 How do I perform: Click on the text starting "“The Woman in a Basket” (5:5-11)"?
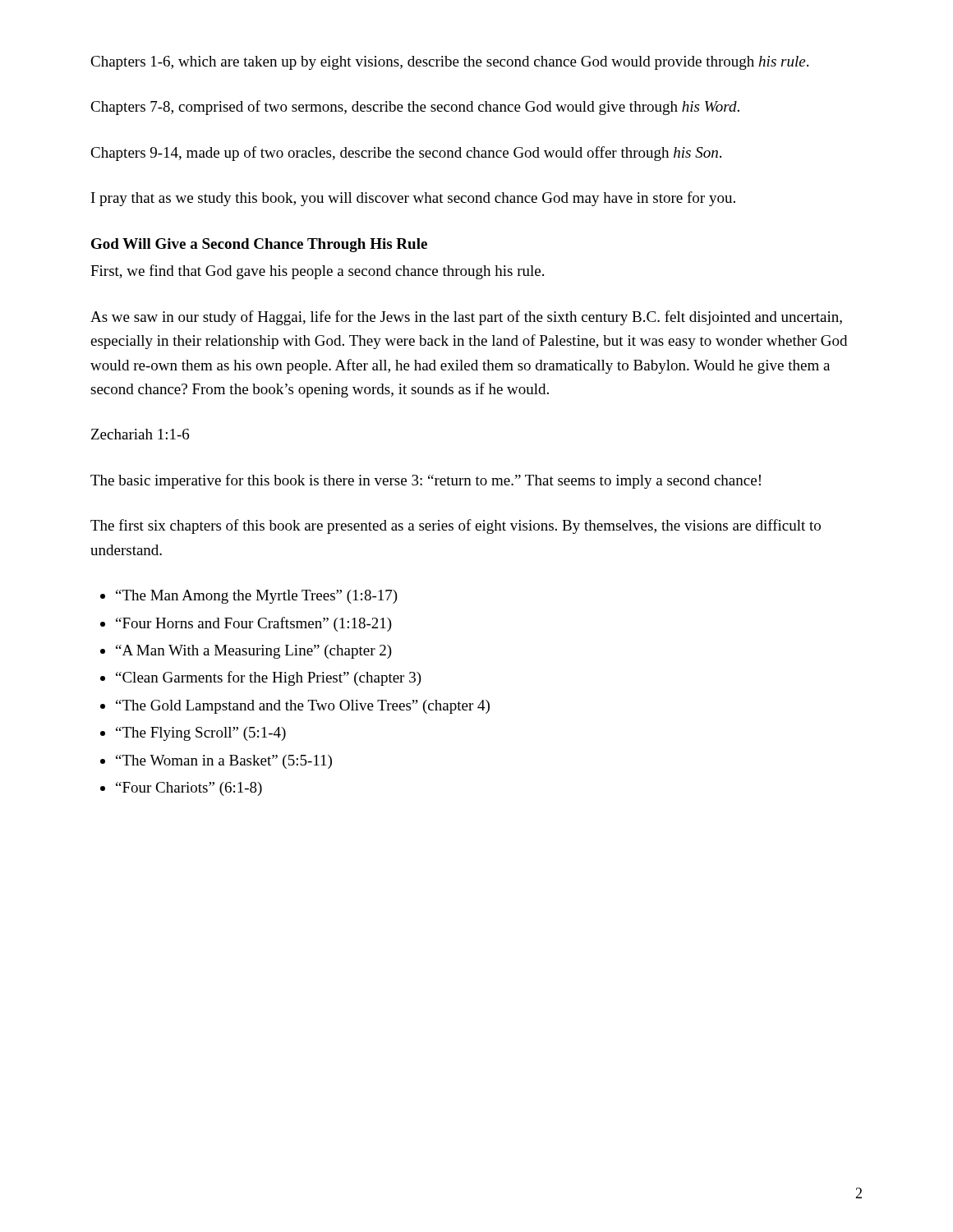tap(224, 760)
